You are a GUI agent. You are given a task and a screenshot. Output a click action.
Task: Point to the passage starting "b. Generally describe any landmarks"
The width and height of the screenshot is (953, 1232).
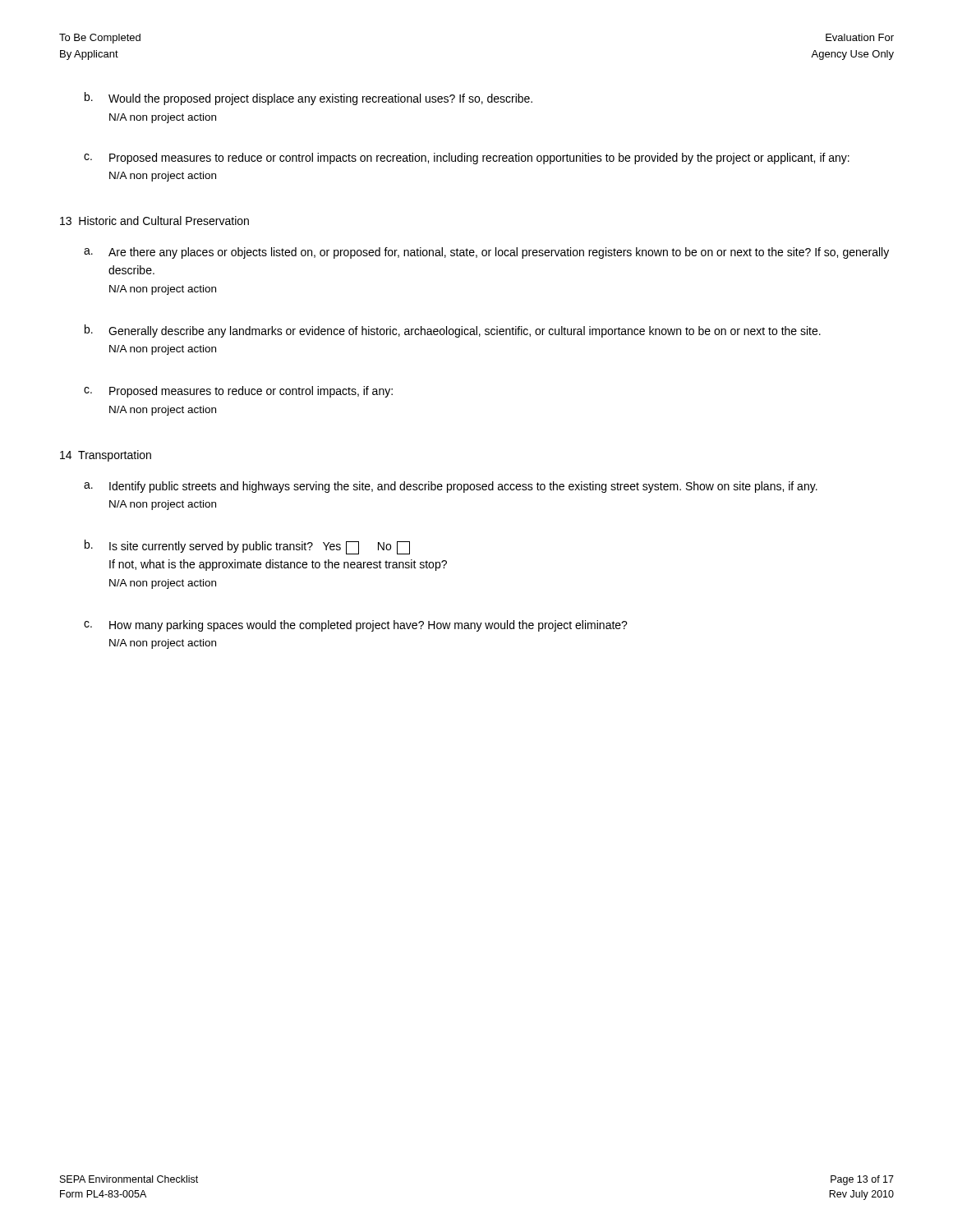(489, 340)
